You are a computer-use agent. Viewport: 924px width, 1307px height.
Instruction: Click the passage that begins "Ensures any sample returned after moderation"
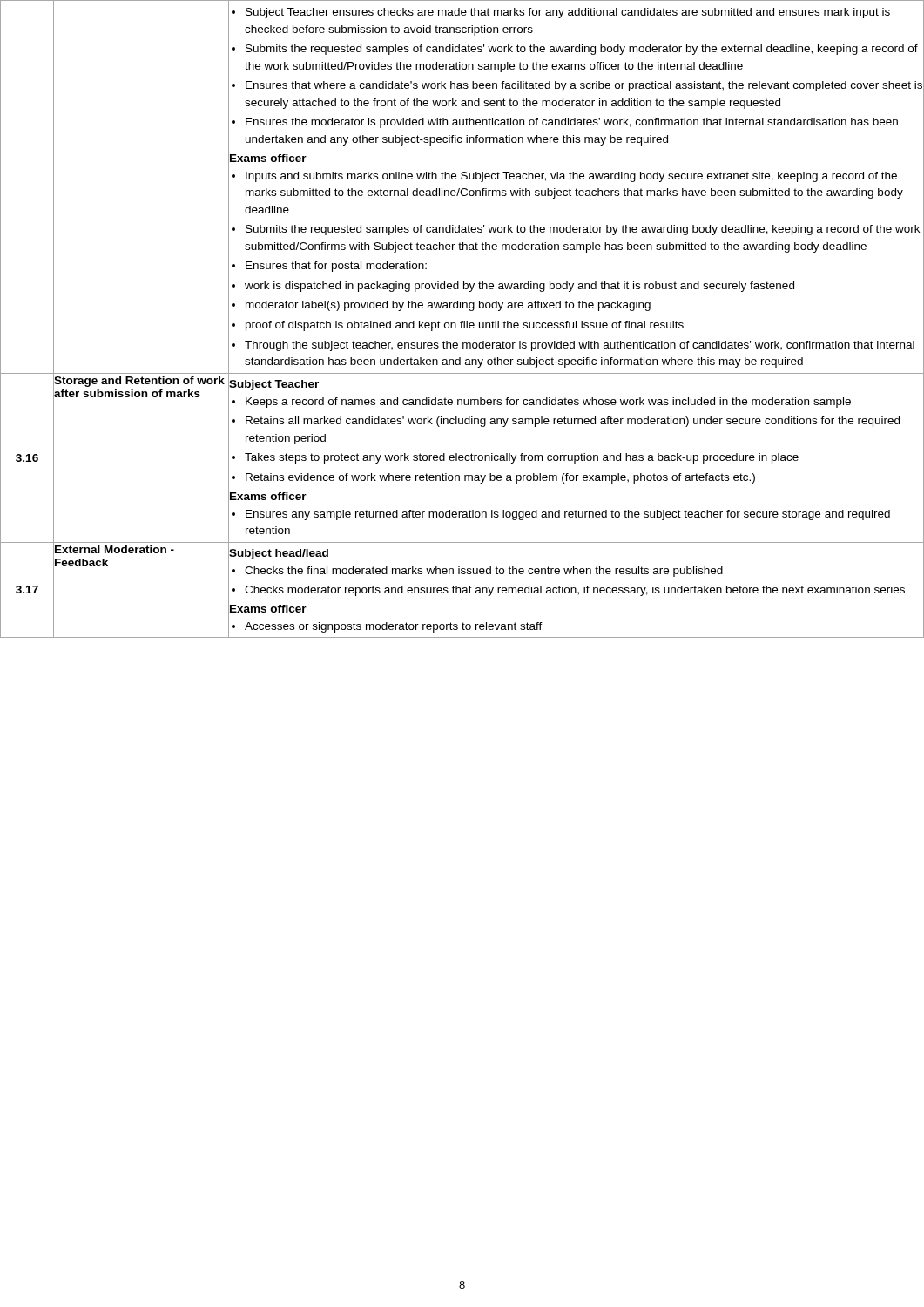tap(568, 522)
